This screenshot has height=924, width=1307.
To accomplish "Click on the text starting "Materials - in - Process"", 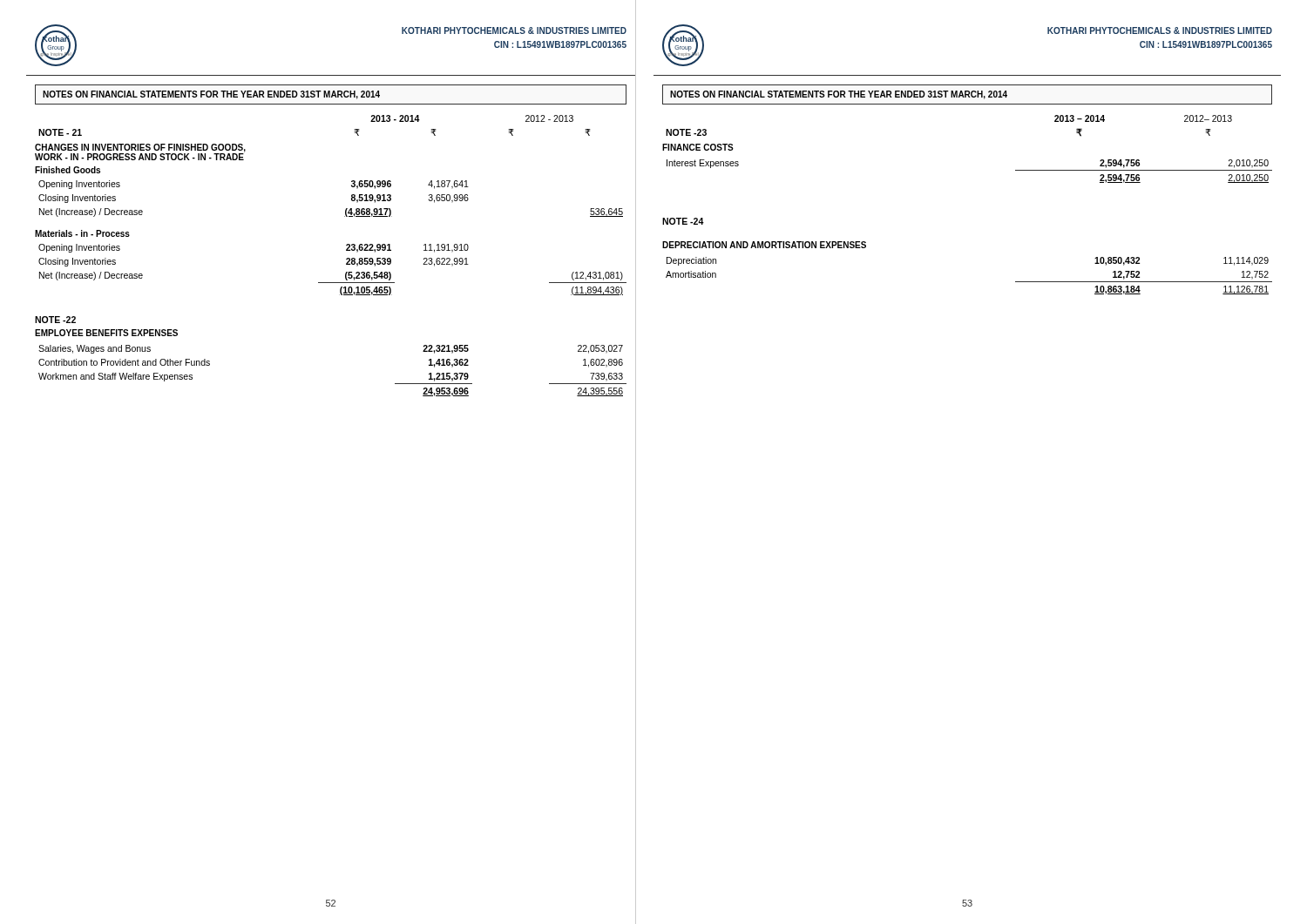I will (82, 234).
